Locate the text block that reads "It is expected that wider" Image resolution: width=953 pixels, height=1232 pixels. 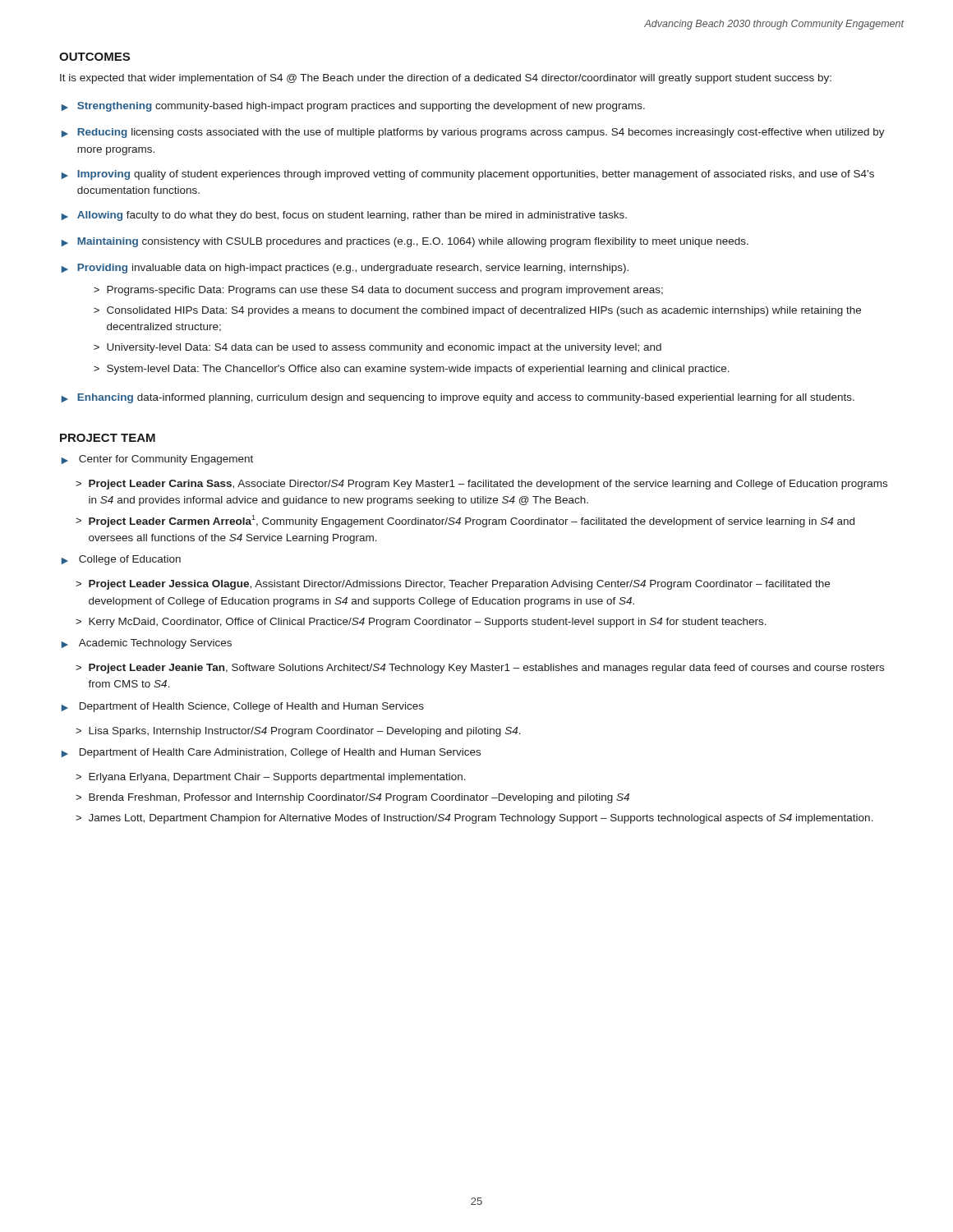(446, 78)
